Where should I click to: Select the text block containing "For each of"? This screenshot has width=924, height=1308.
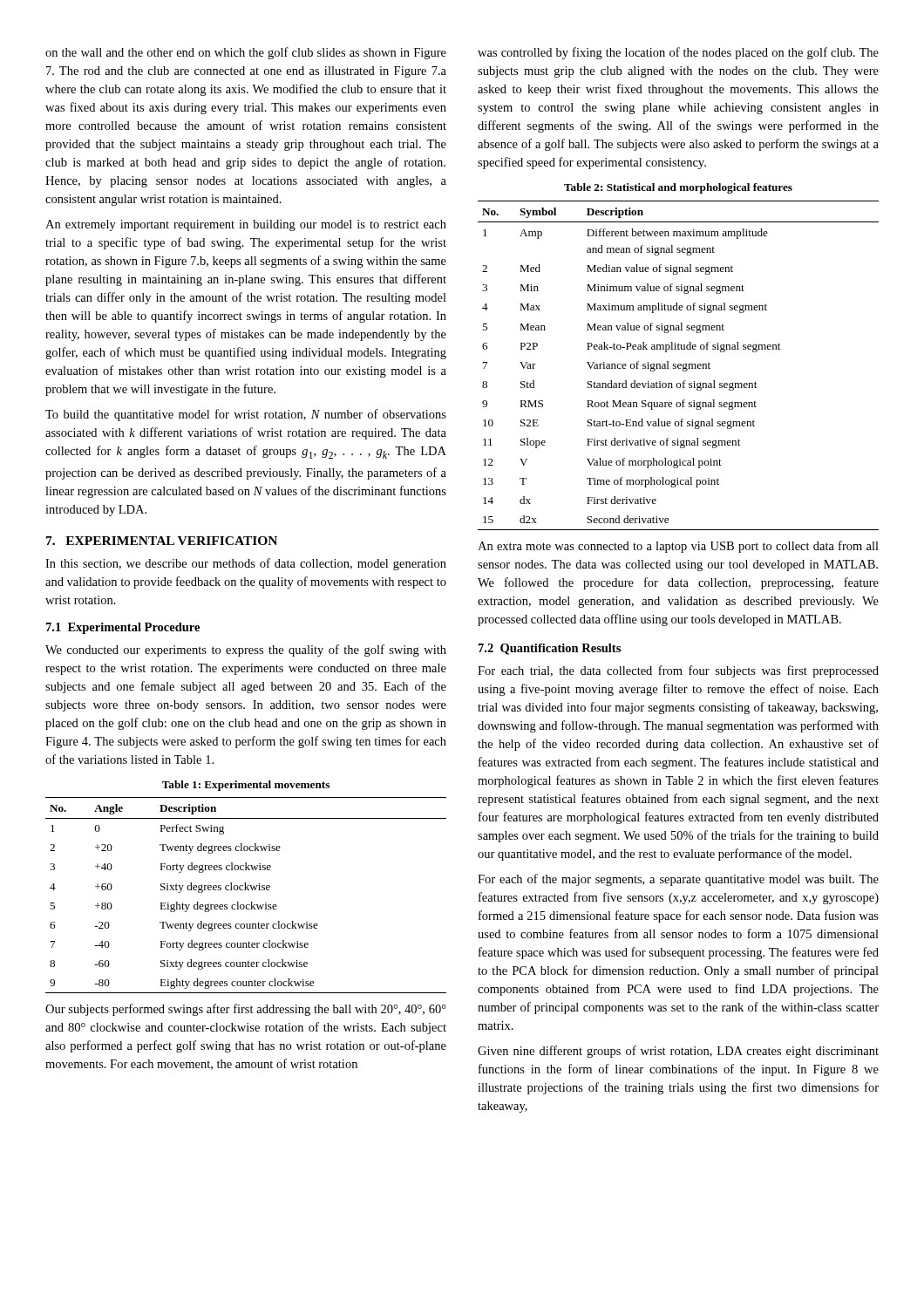(x=678, y=953)
